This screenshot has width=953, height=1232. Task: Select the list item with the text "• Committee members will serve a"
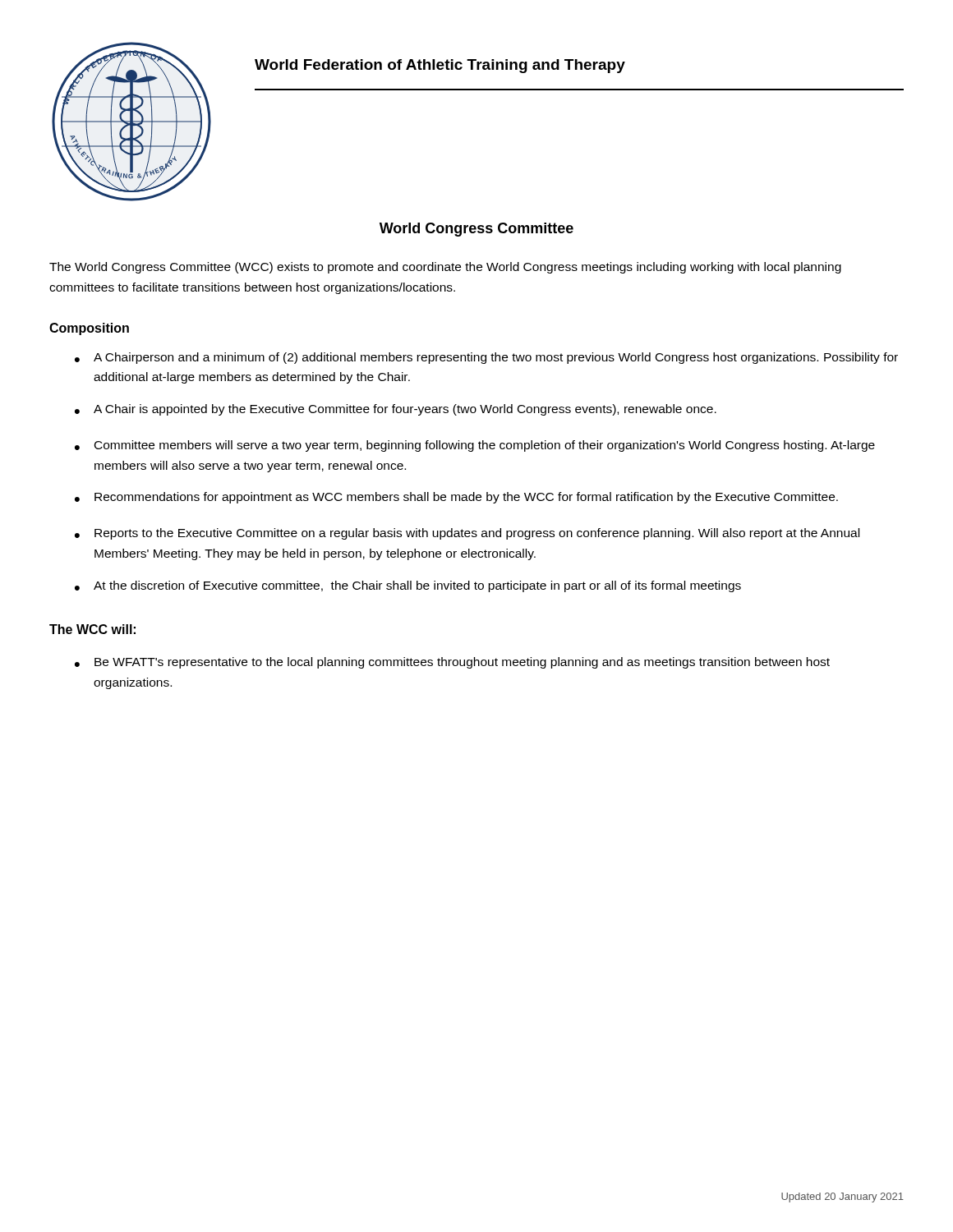click(489, 456)
